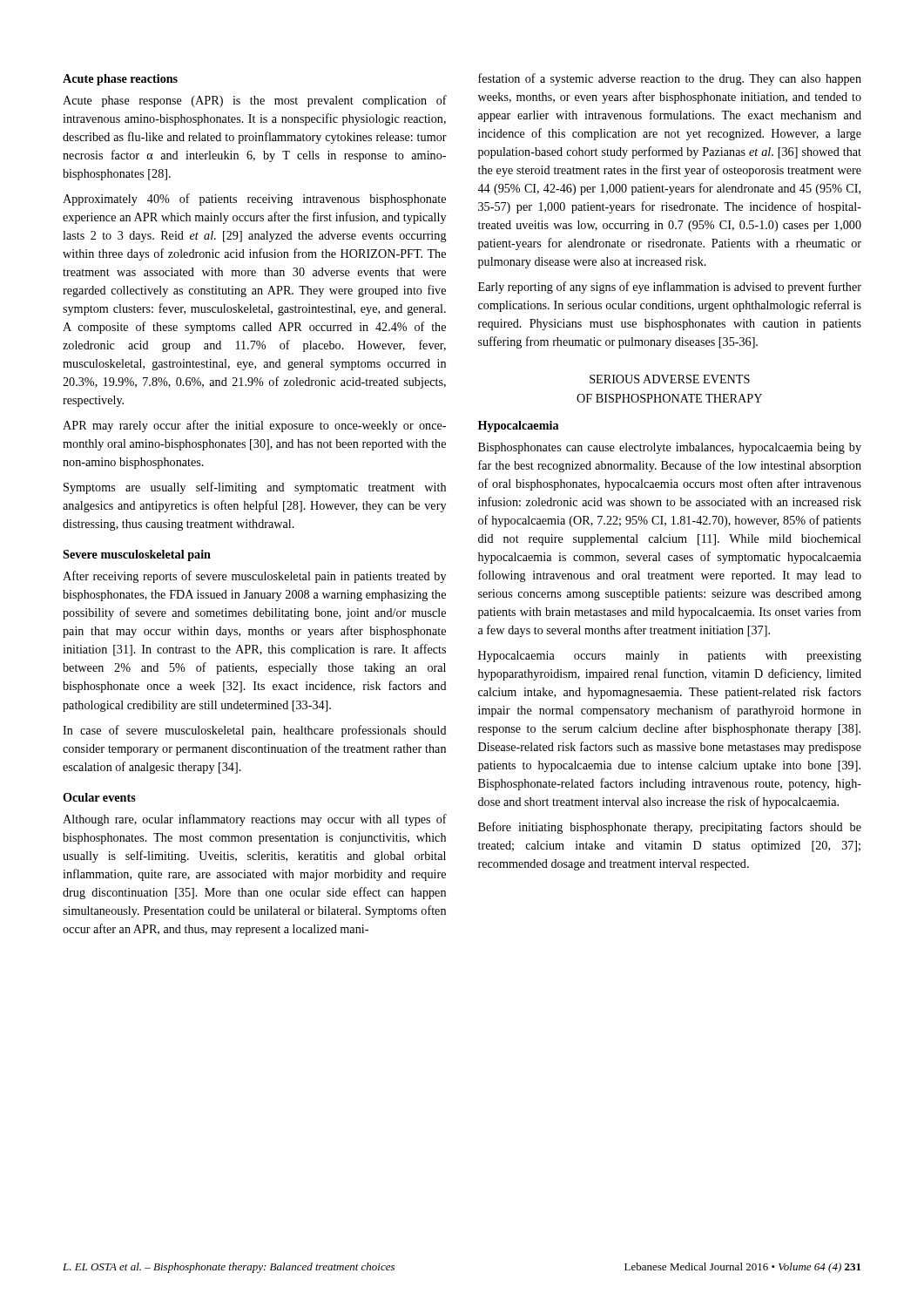Point to the region starting "Ocular events"
Screen dimensions: 1307x924
tap(99, 797)
